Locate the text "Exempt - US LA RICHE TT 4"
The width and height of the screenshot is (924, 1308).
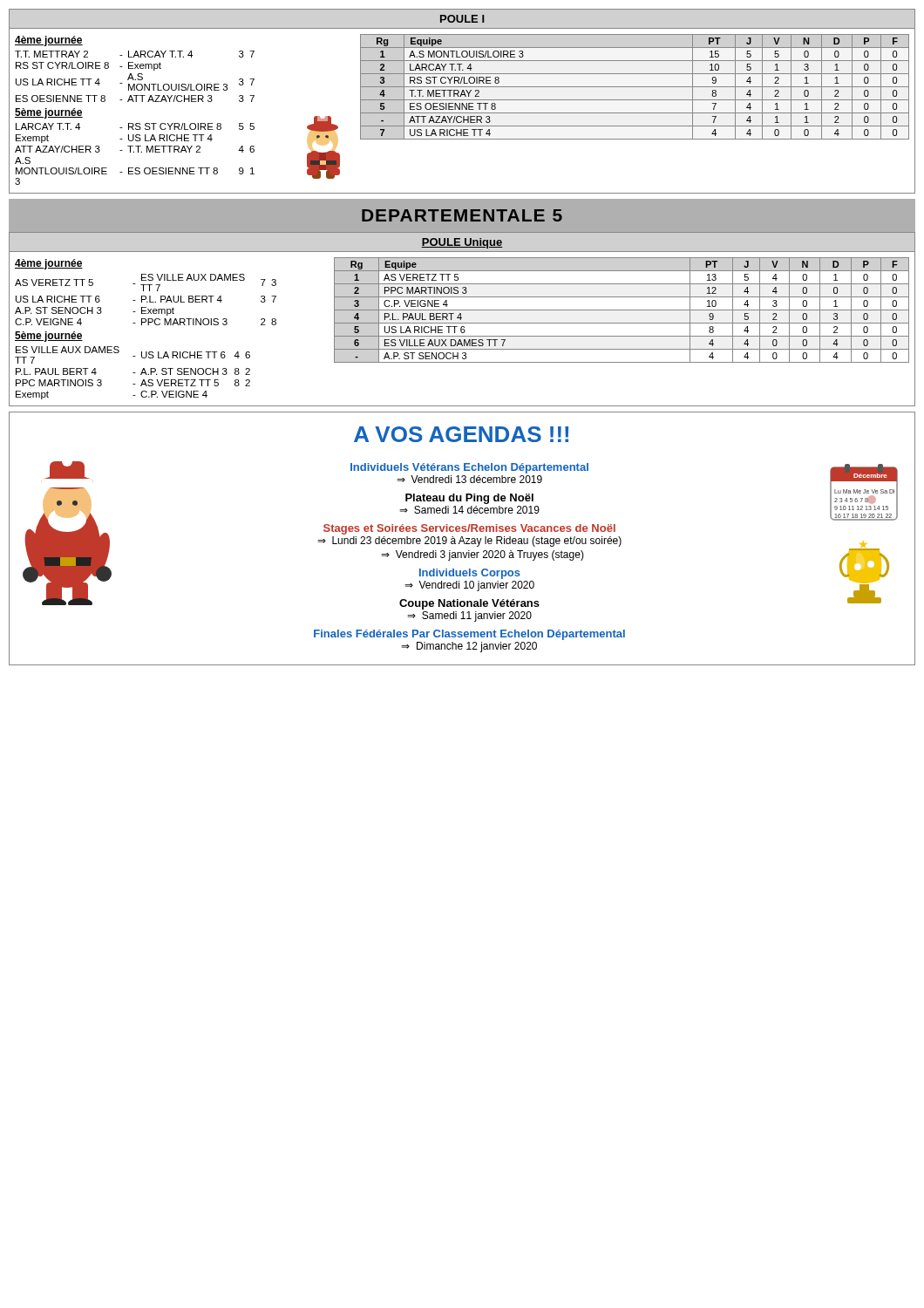(123, 138)
